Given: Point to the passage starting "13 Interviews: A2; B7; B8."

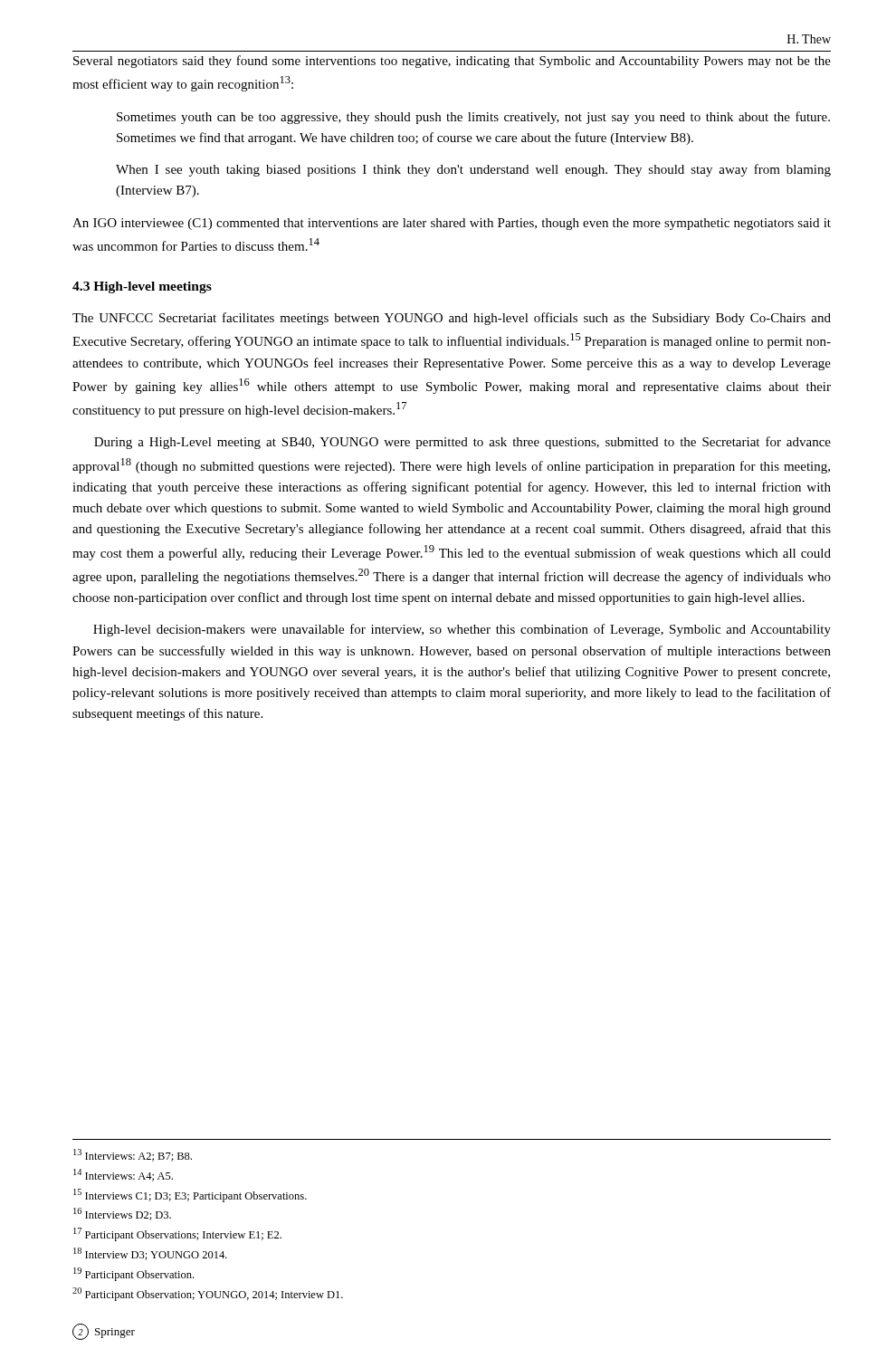Looking at the screenshot, I should click(133, 1155).
